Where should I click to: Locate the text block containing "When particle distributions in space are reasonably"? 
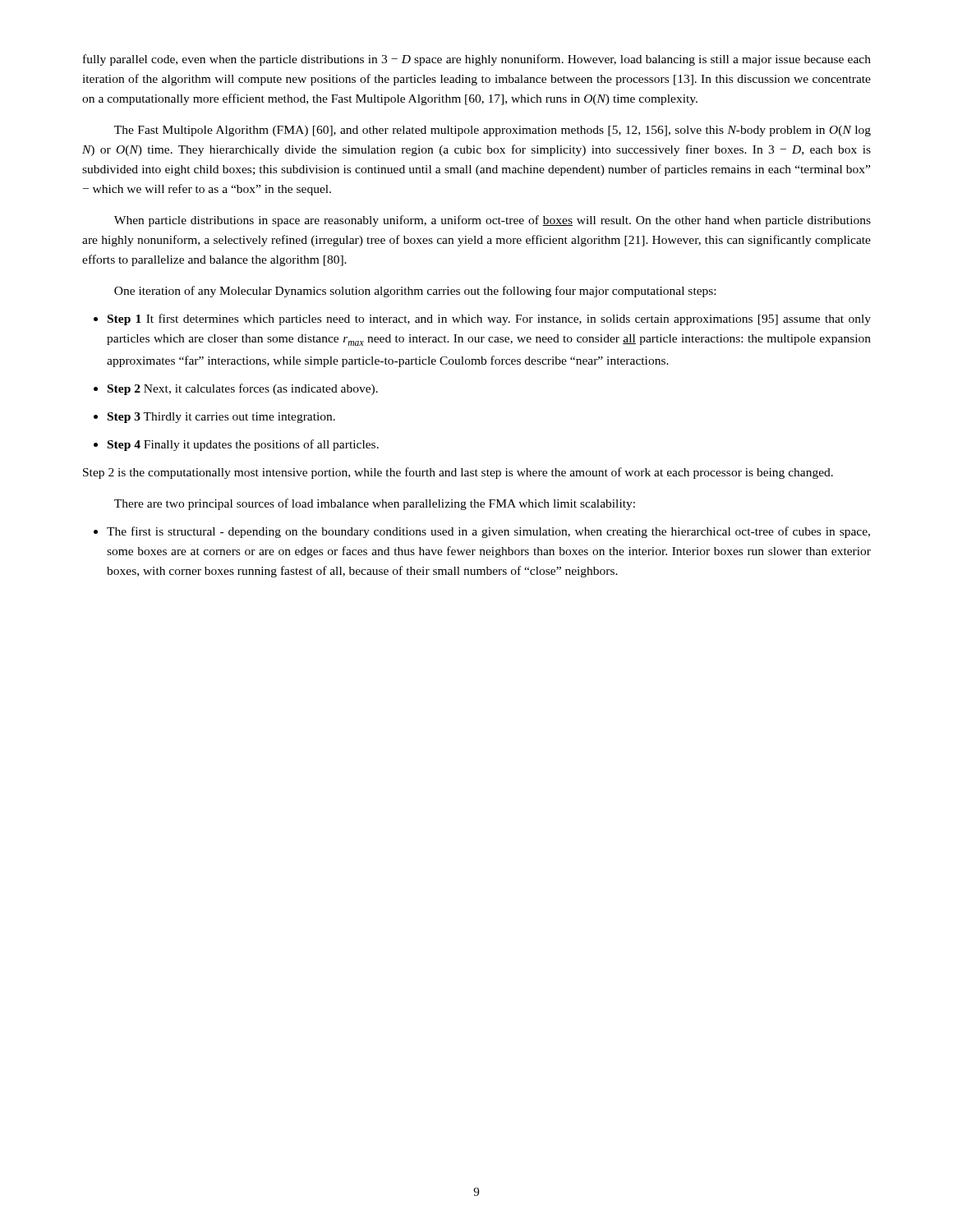(x=476, y=240)
